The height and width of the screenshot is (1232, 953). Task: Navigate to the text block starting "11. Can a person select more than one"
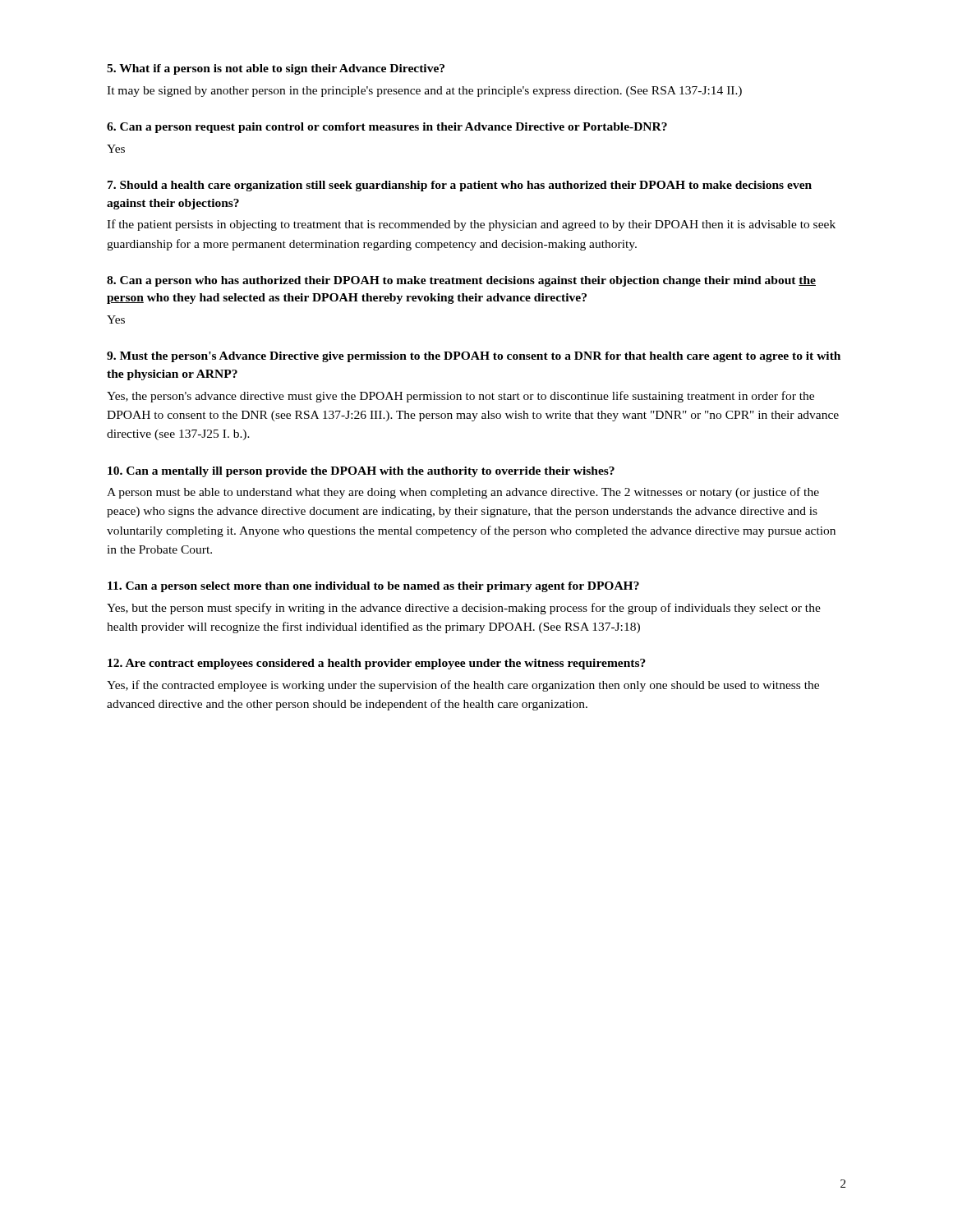pos(373,585)
